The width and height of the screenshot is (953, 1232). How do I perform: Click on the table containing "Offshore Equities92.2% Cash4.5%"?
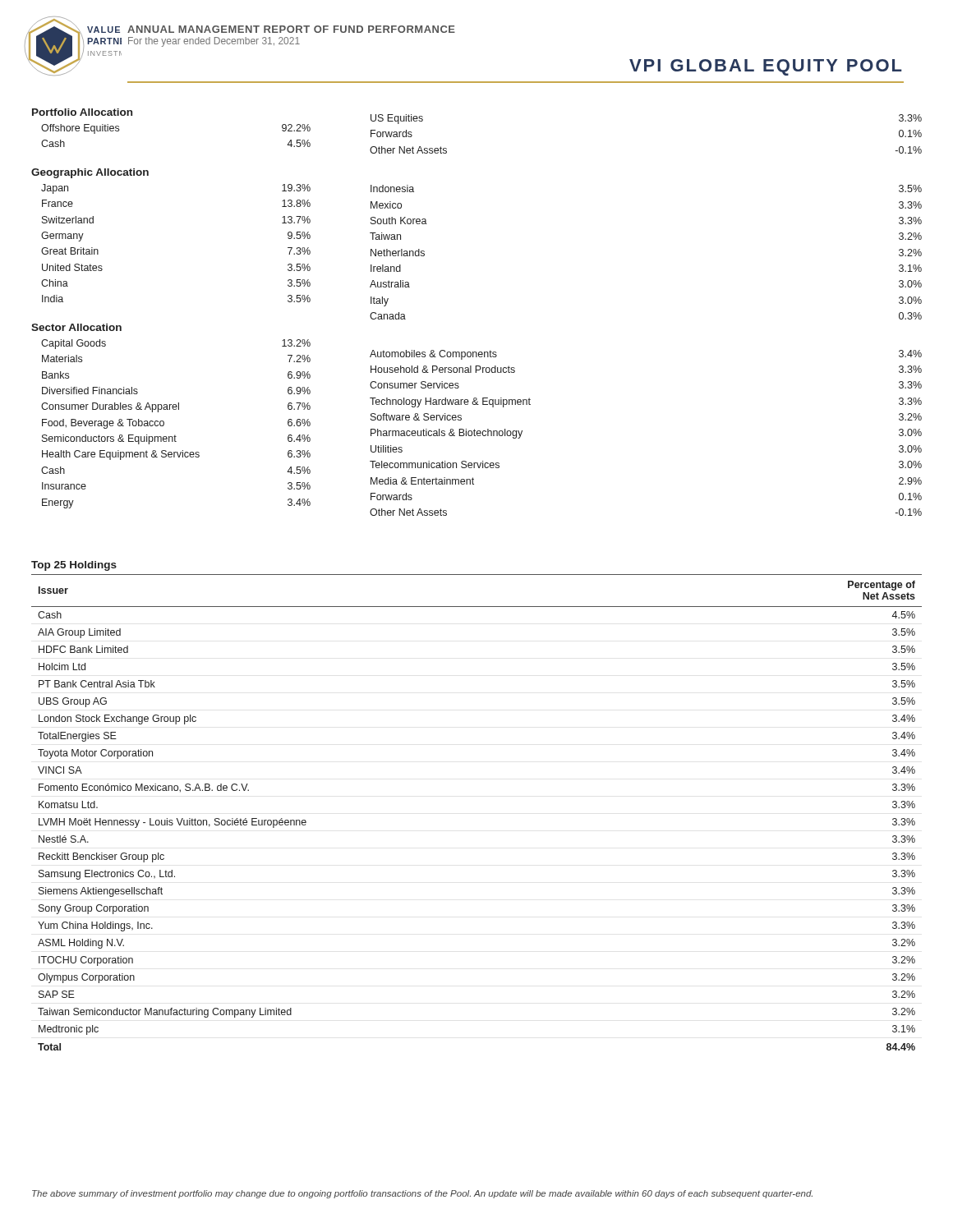pyautogui.click(x=171, y=137)
